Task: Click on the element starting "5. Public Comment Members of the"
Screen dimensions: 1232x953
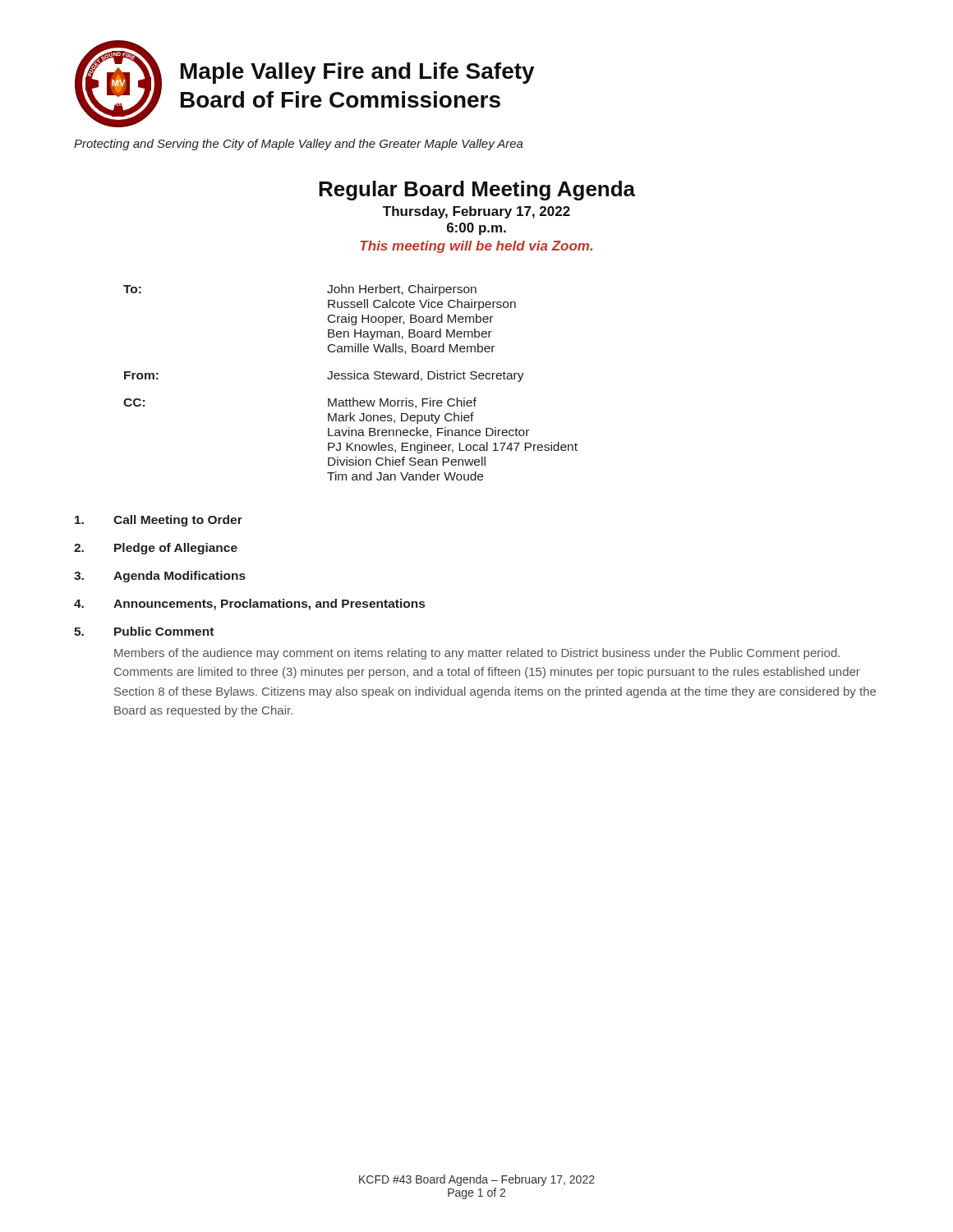Action: click(476, 672)
